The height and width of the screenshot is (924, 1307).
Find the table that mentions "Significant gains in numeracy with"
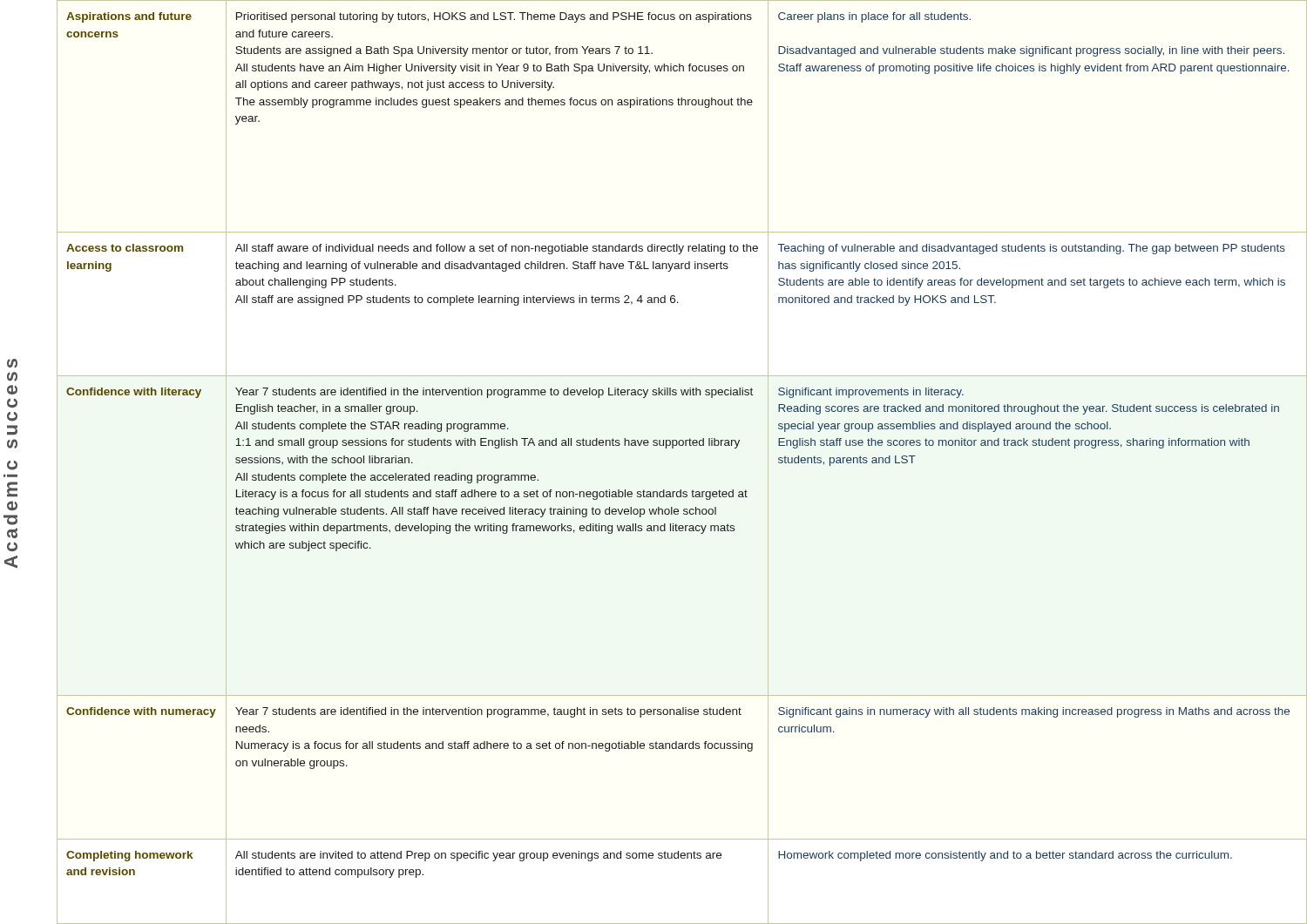(682, 462)
